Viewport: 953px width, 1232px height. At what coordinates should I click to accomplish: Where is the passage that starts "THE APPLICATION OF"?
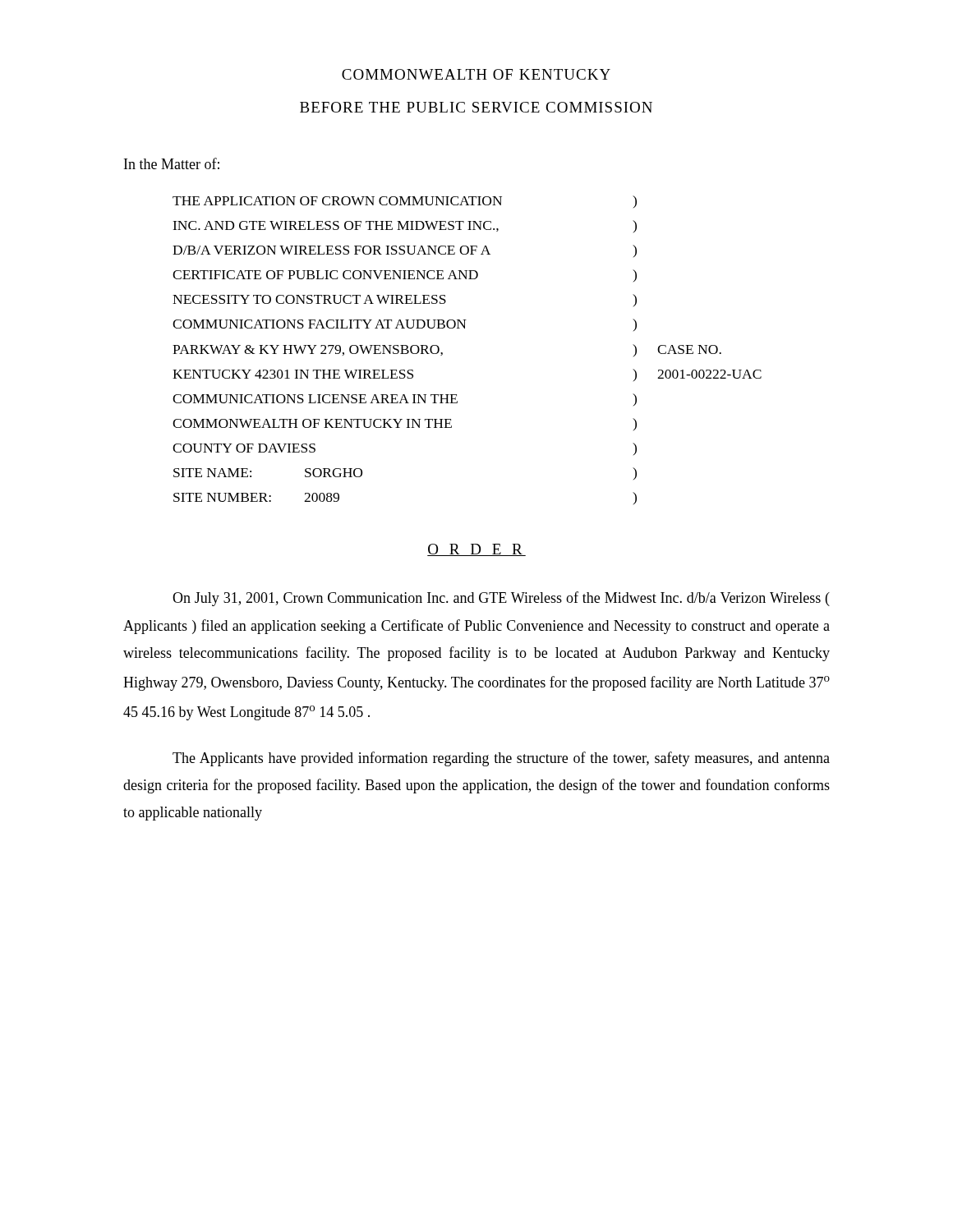click(403, 351)
